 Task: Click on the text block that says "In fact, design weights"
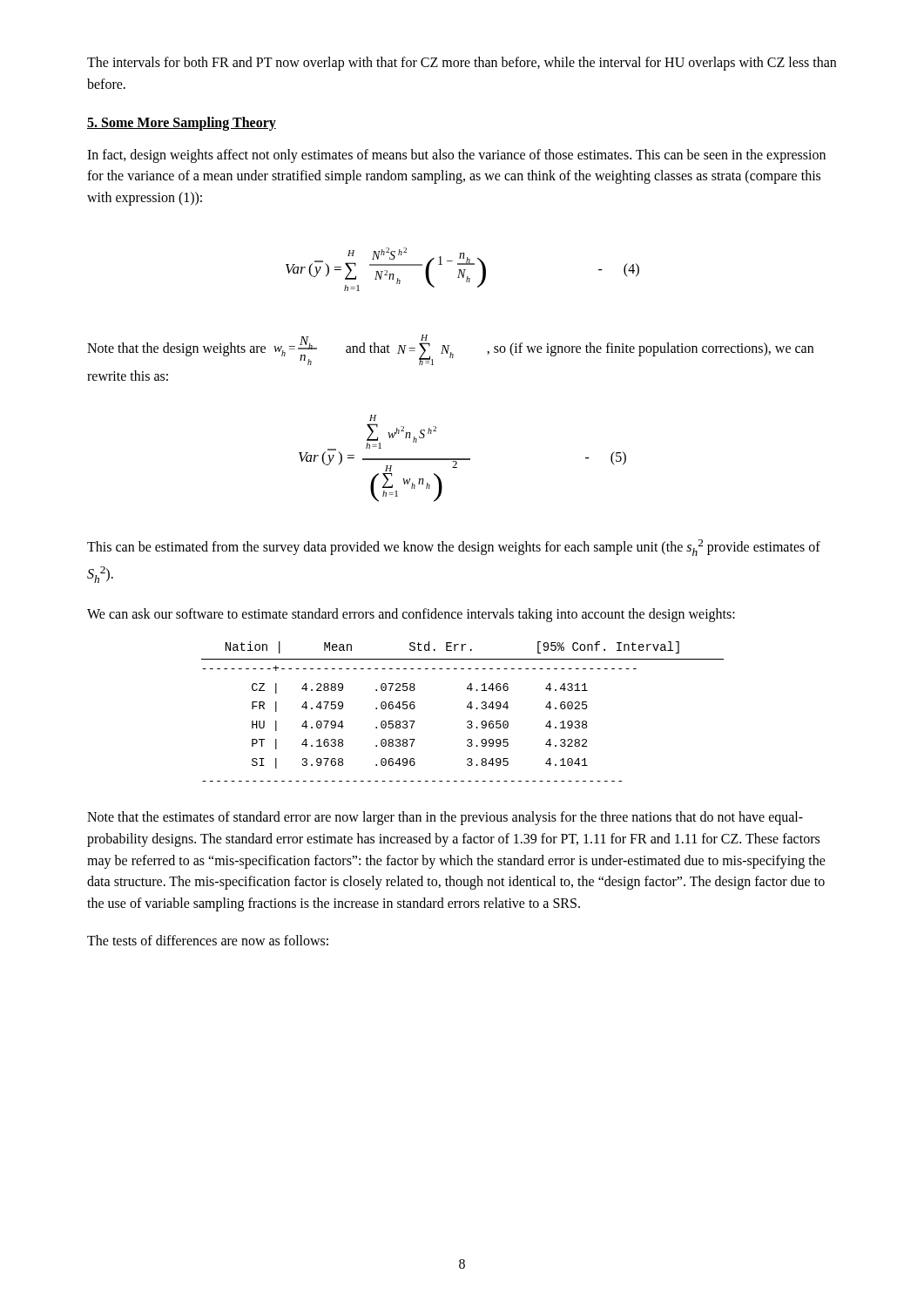pos(457,176)
